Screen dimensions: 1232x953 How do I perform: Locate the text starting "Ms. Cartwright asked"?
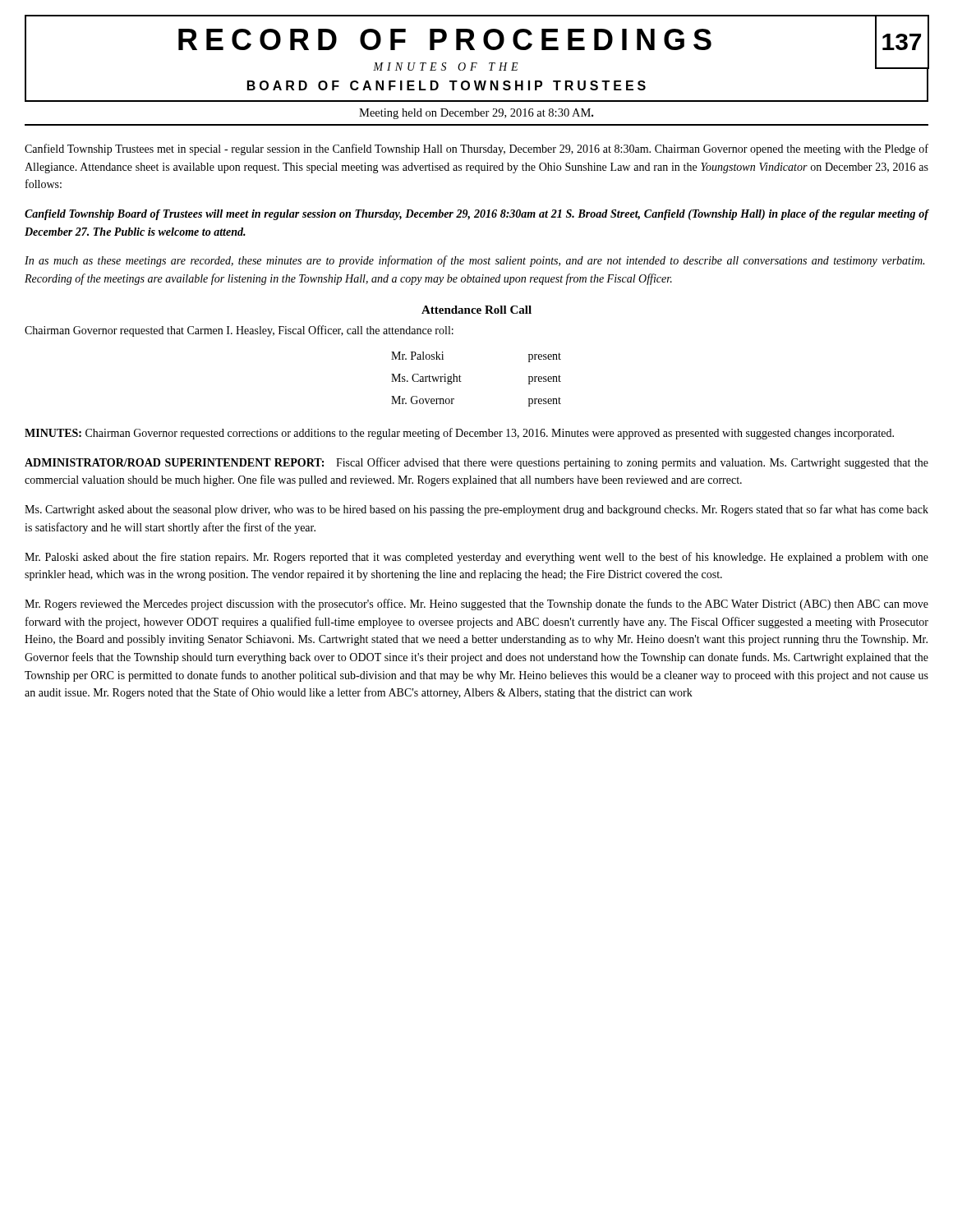point(476,519)
